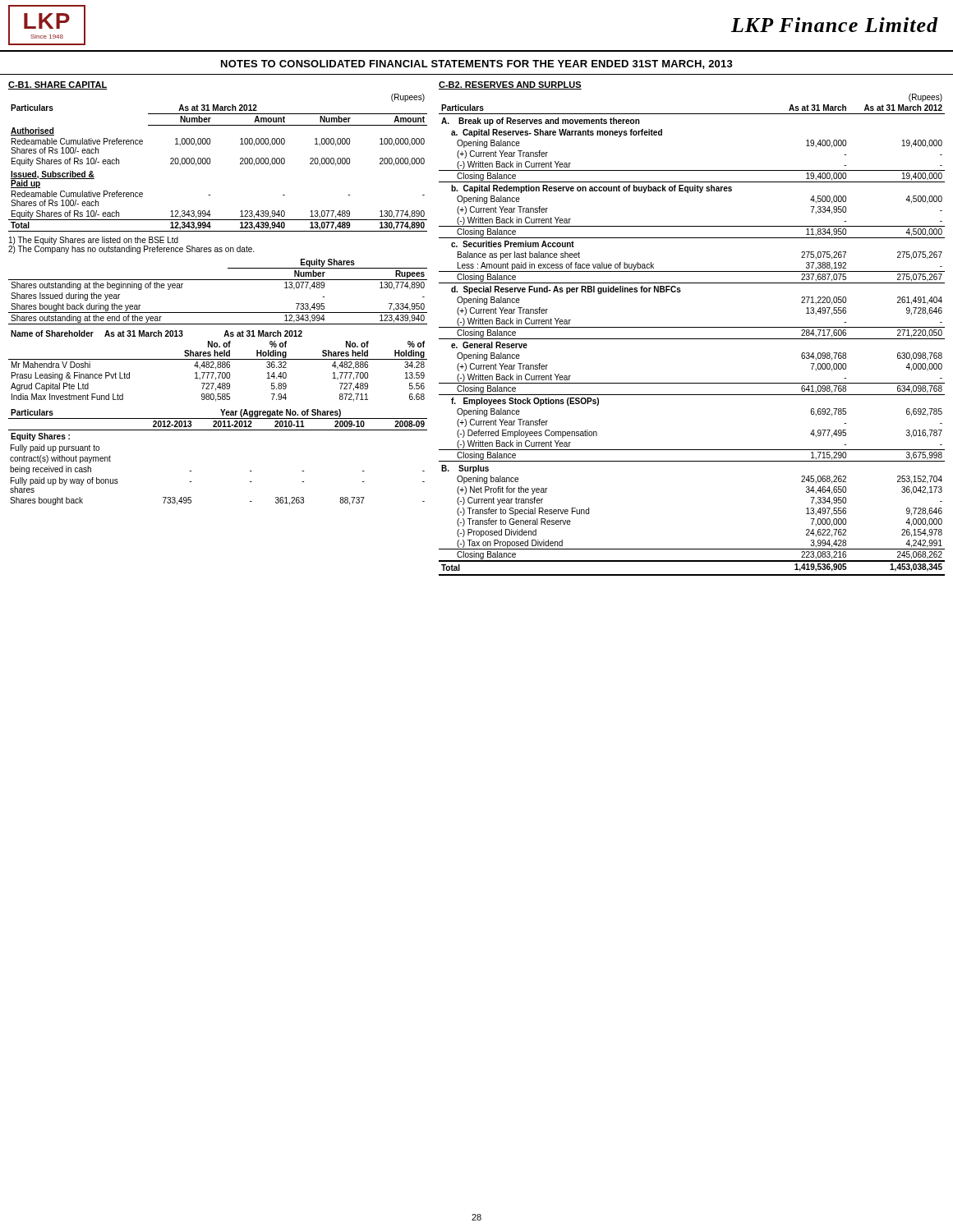Screen dimensions: 1232x953
Task: Find the table that mentions "Name of Shareholder As at"
Action: [218, 365]
